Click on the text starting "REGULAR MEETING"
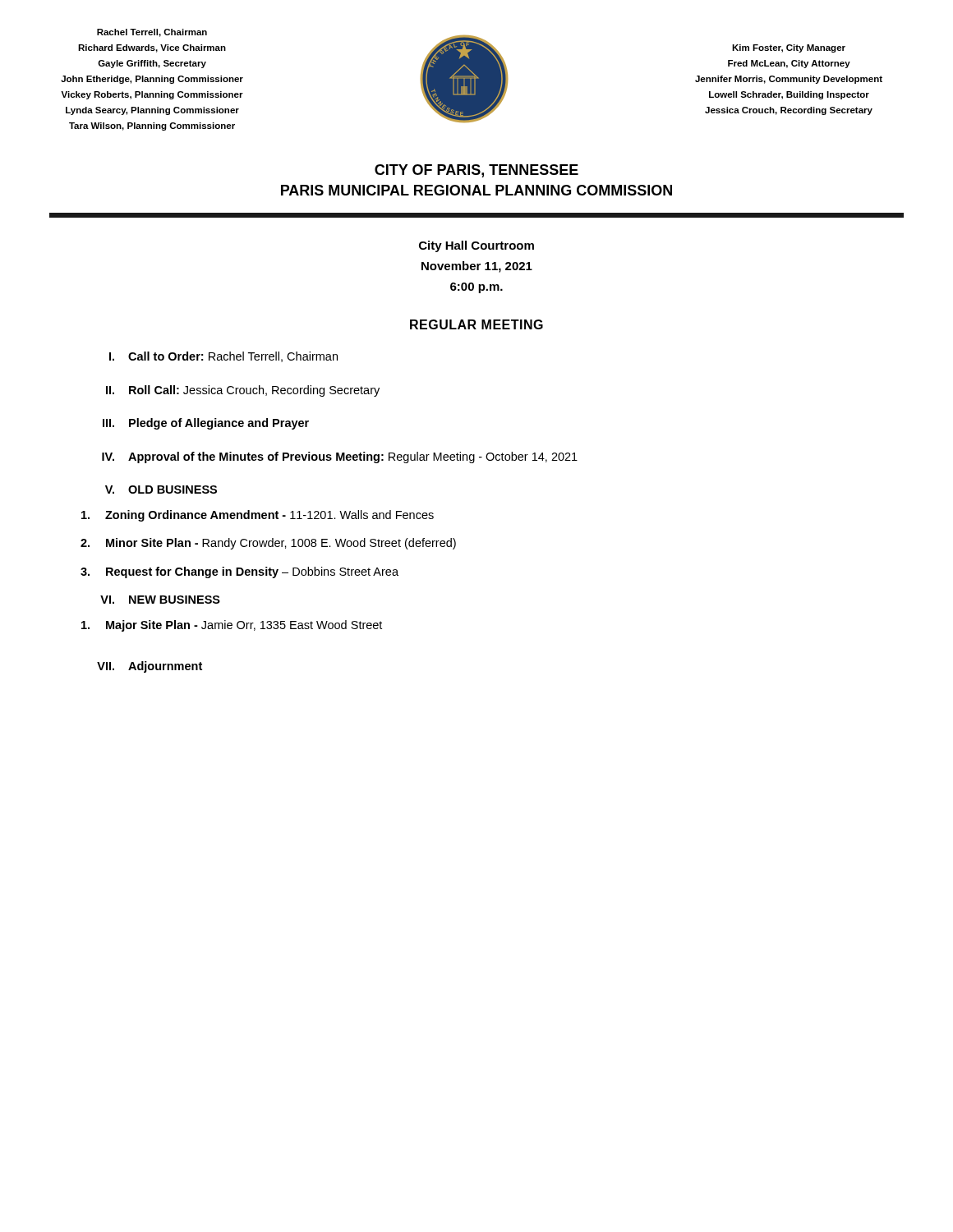 pyautogui.click(x=476, y=326)
